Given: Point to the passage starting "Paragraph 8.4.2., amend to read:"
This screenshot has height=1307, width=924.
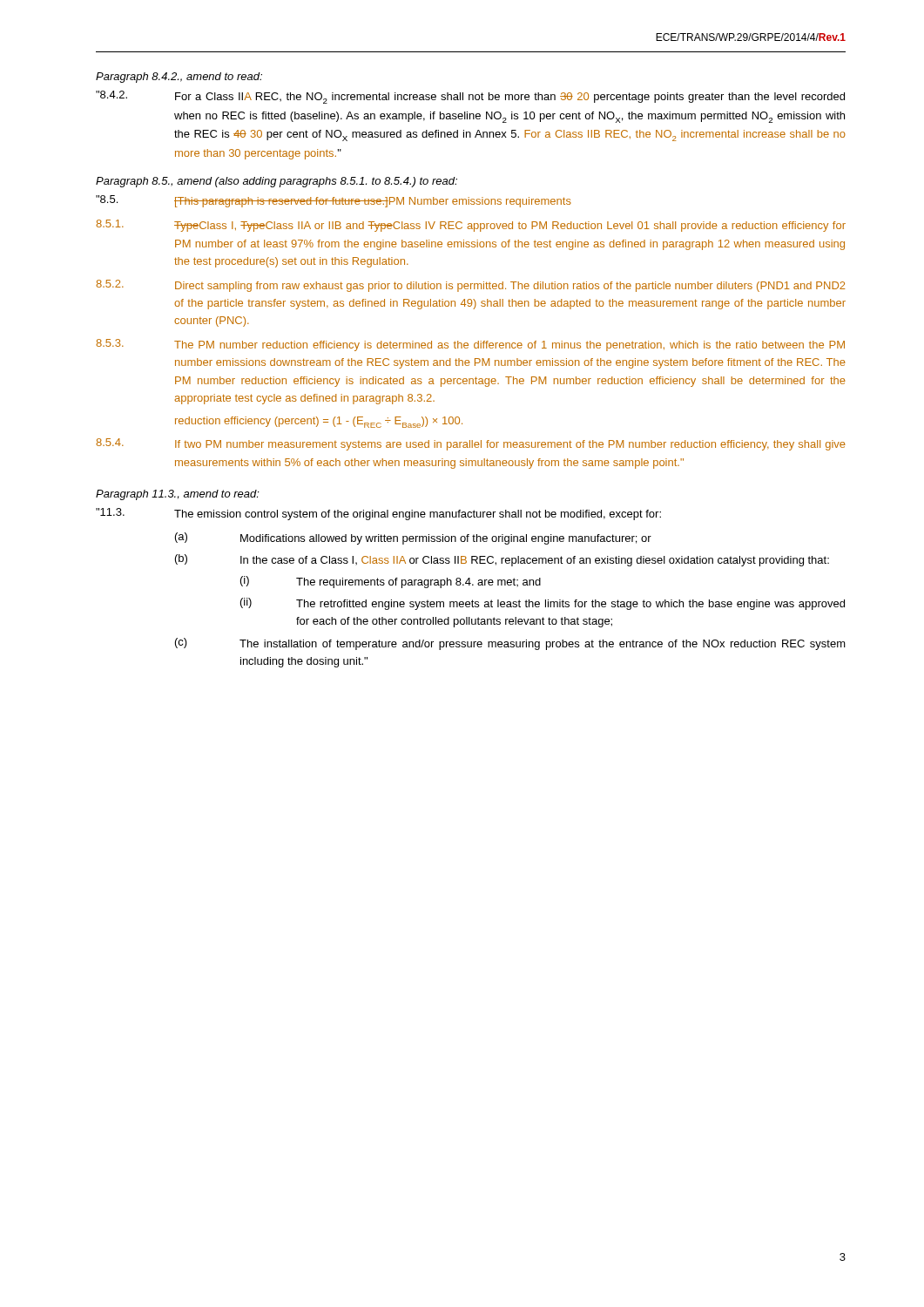Looking at the screenshot, I should [179, 76].
